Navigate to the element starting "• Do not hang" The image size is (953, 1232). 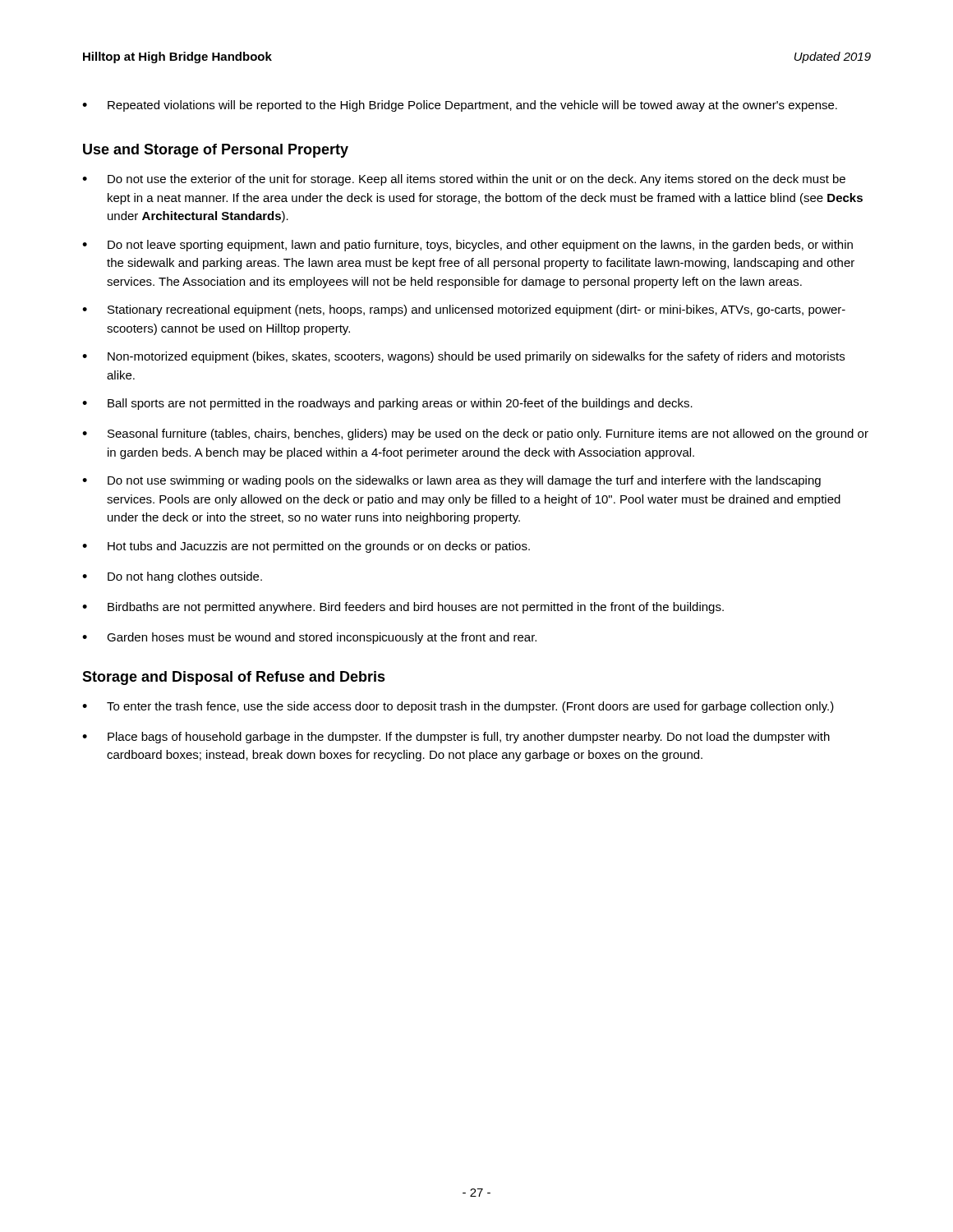pos(172,577)
